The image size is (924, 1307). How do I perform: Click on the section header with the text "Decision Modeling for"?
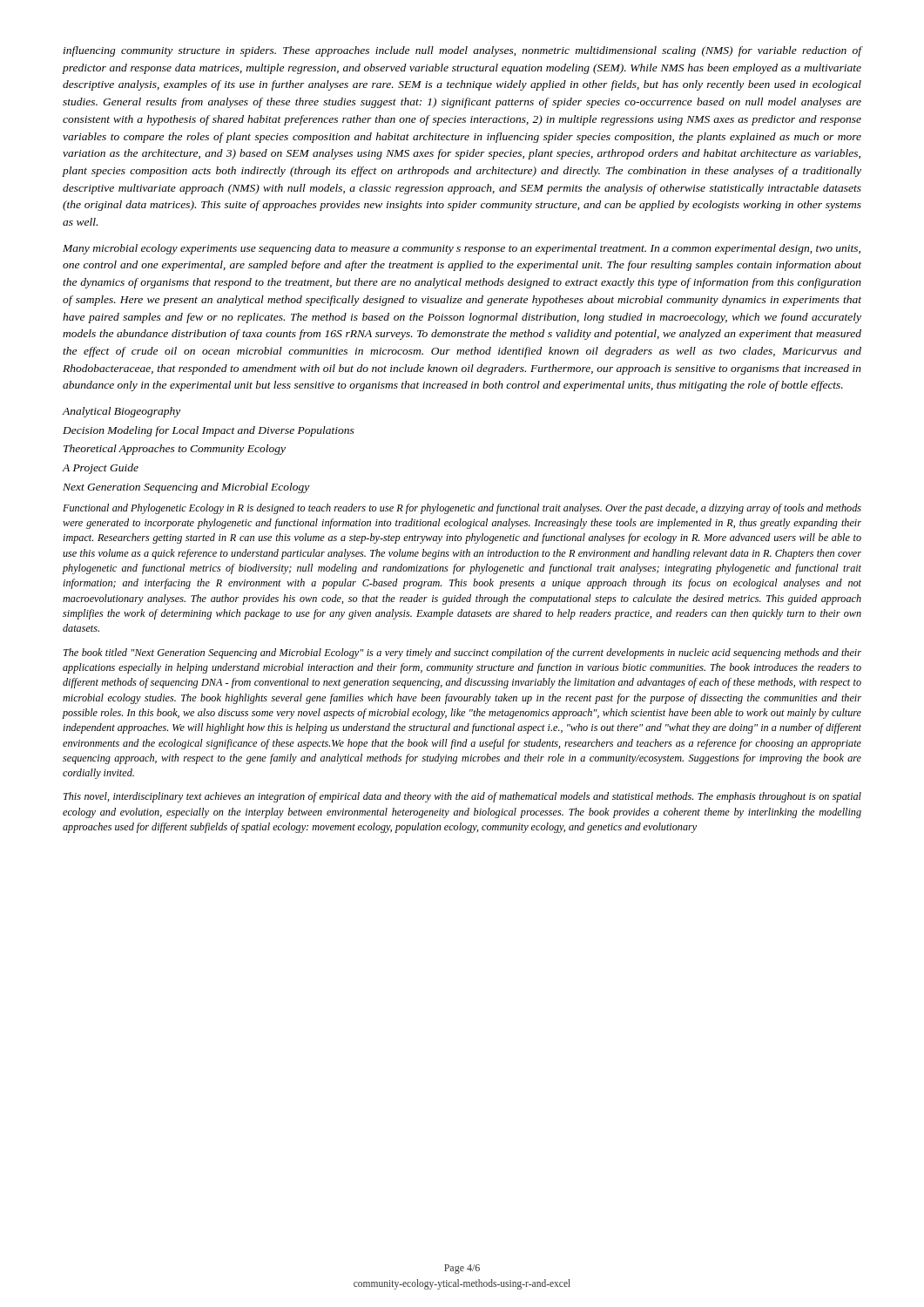pos(209,430)
